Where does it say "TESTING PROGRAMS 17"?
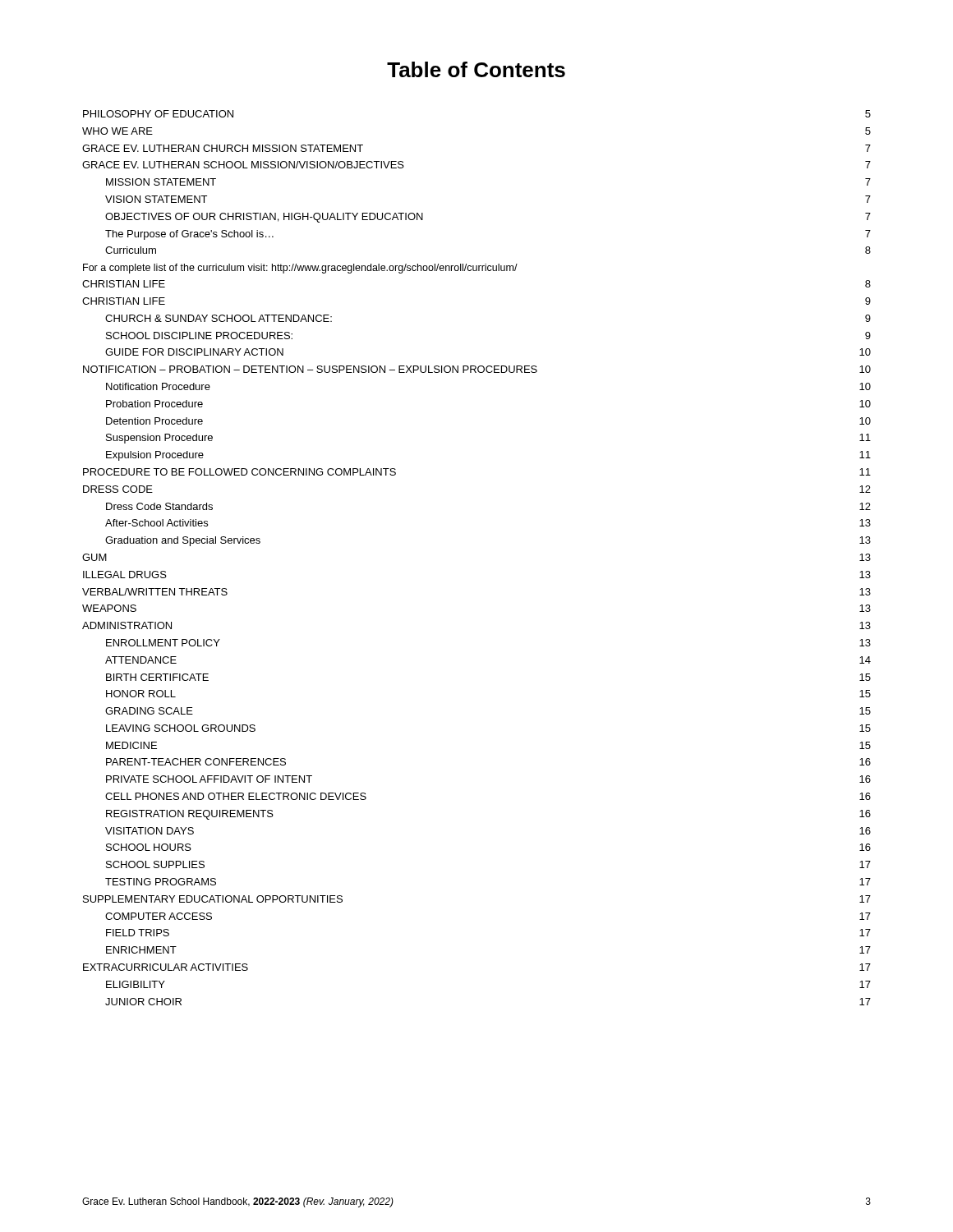 pyautogui.click(x=158, y=883)
